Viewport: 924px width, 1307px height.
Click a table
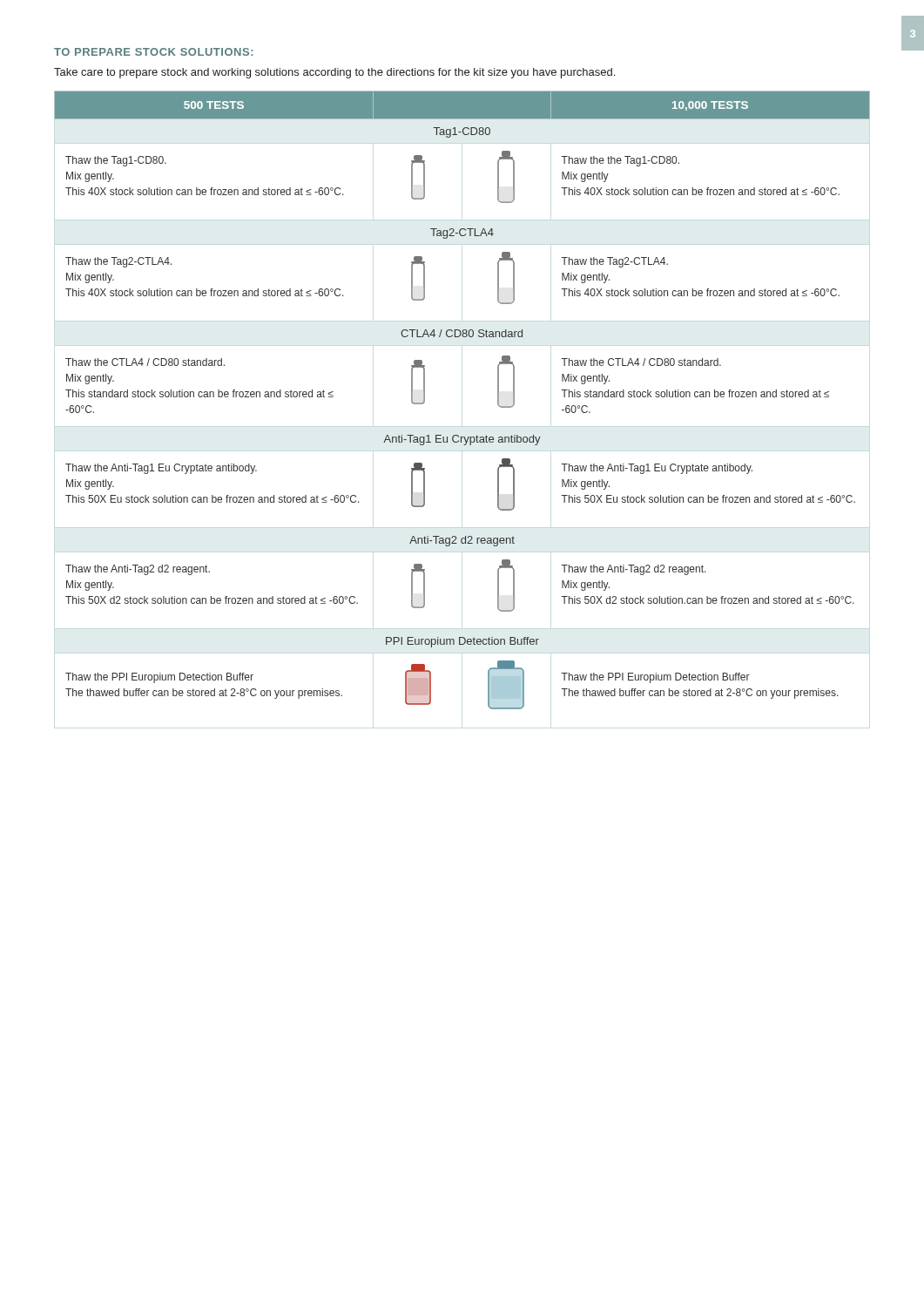(462, 409)
